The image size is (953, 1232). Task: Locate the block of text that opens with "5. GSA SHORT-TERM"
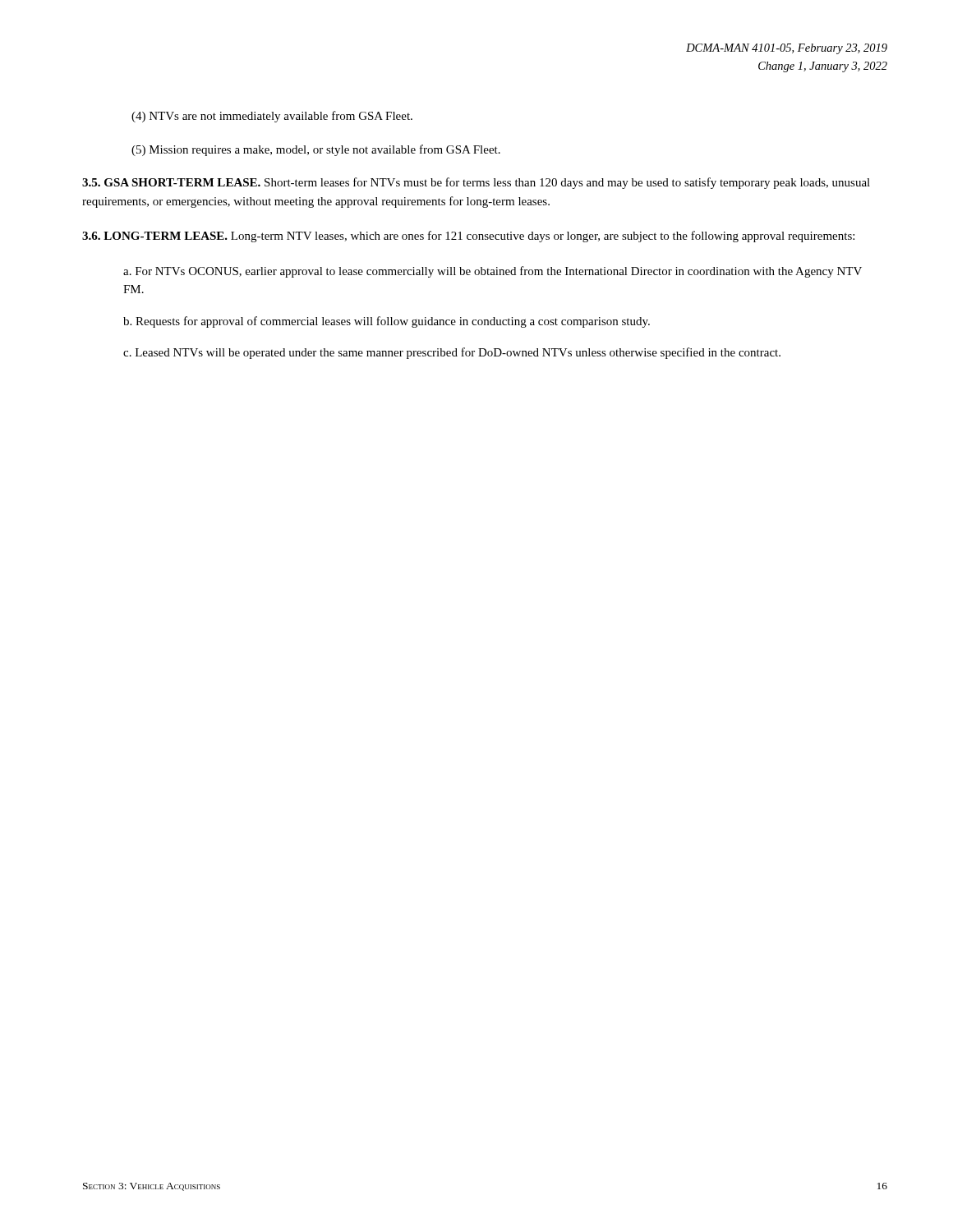click(476, 192)
